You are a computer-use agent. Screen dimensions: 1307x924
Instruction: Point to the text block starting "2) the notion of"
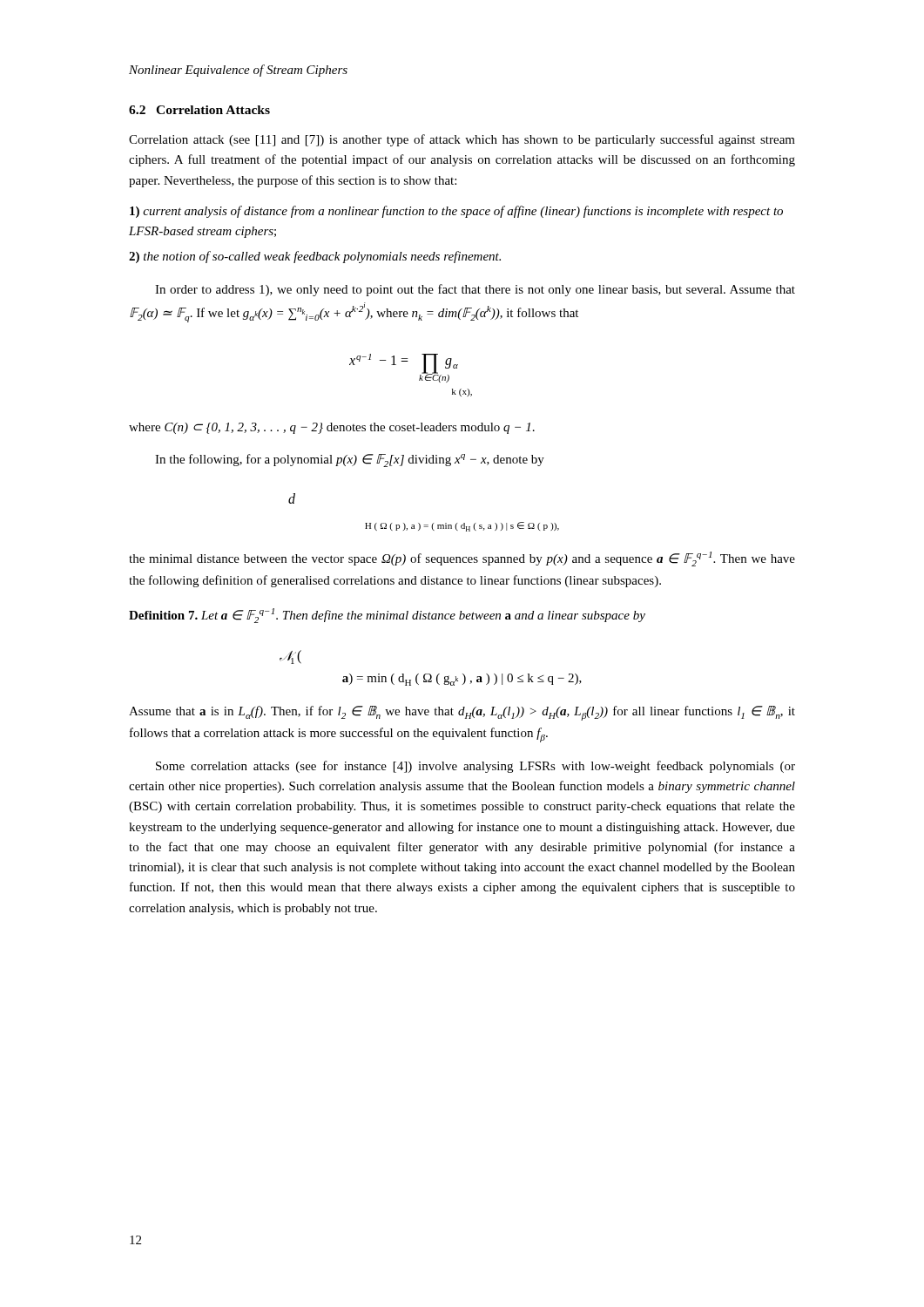(x=315, y=256)
